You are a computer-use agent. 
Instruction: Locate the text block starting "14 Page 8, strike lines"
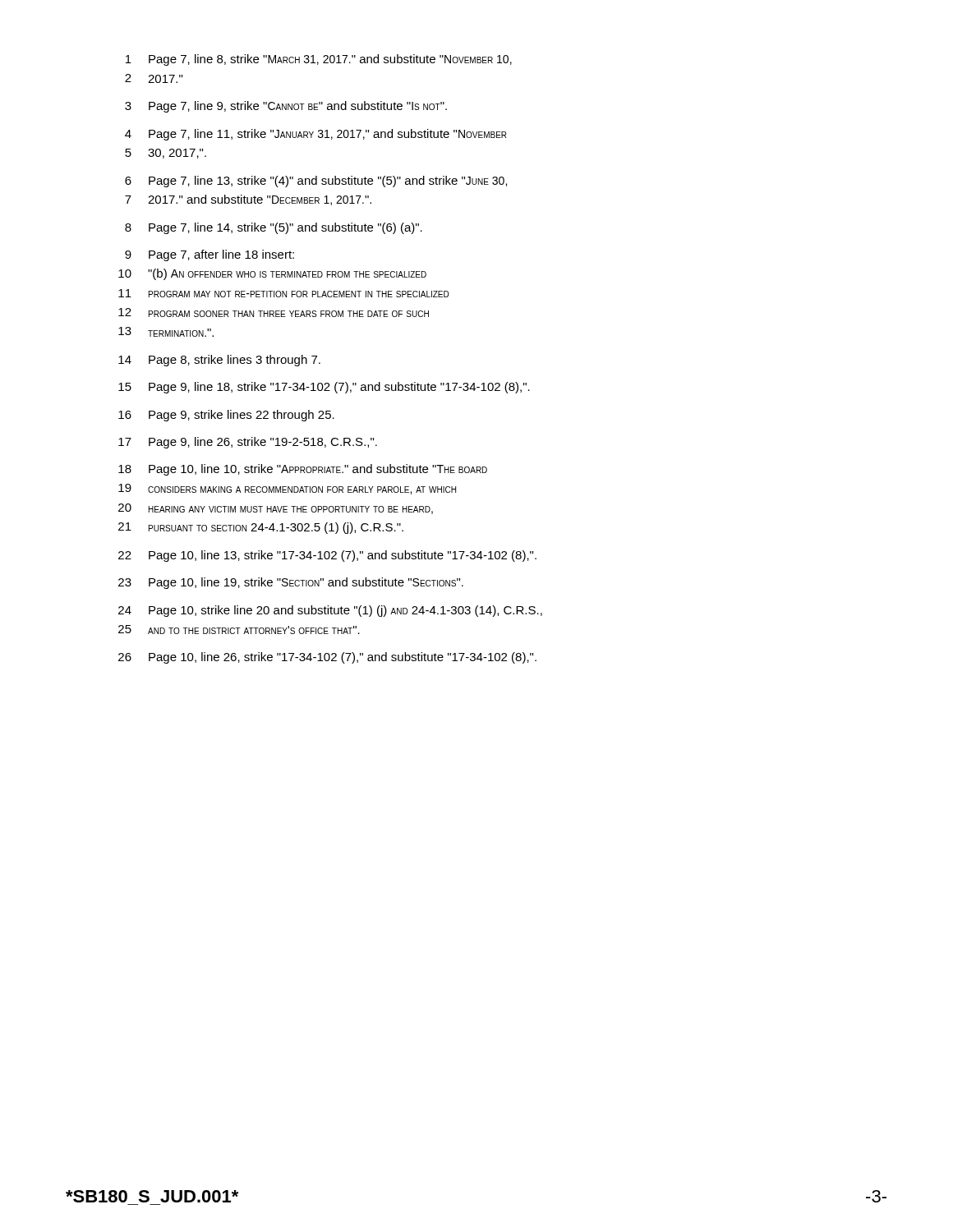coord(219,361)
